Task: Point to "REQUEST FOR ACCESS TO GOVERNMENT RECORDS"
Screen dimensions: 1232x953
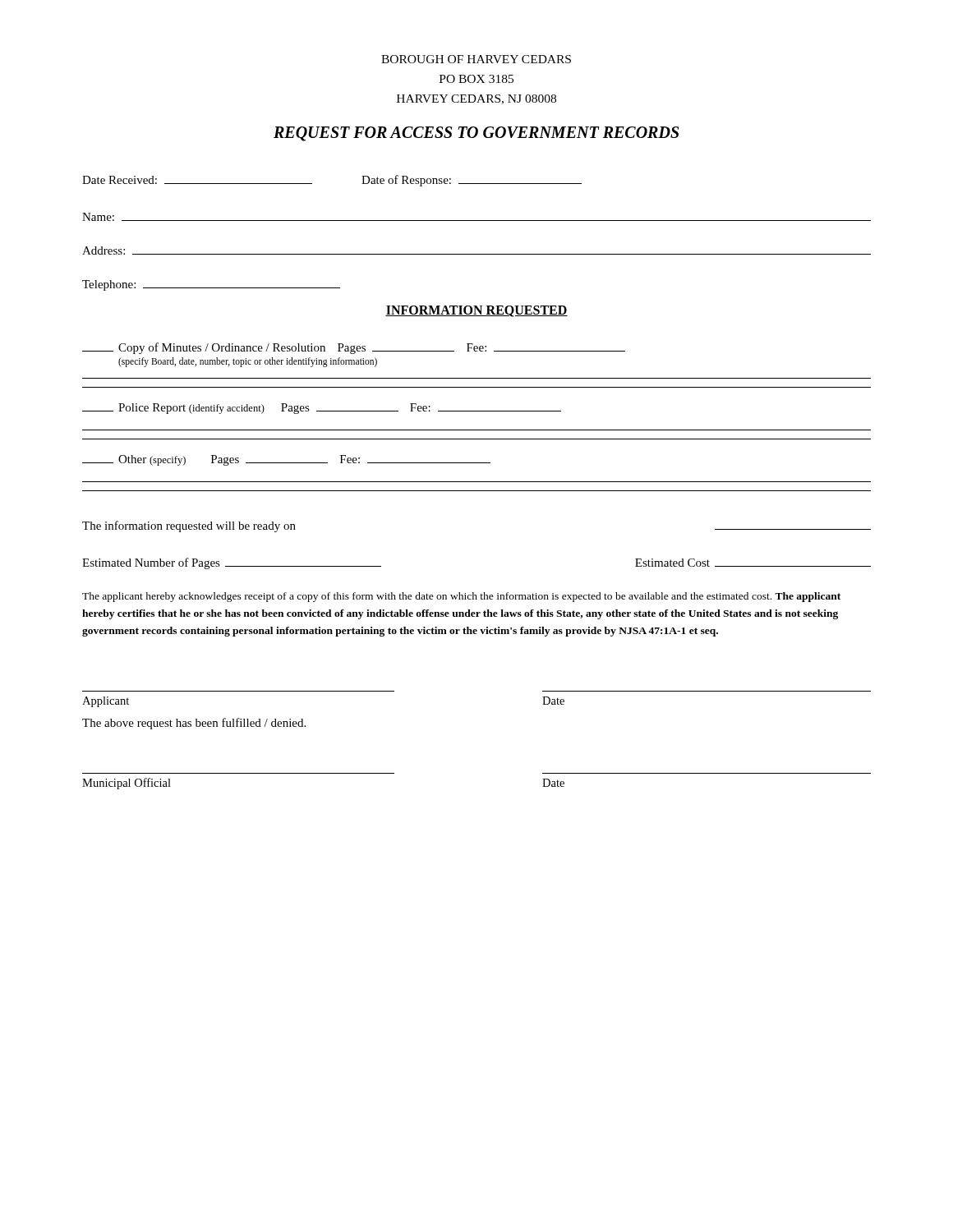Action: (x=476, y=132)
